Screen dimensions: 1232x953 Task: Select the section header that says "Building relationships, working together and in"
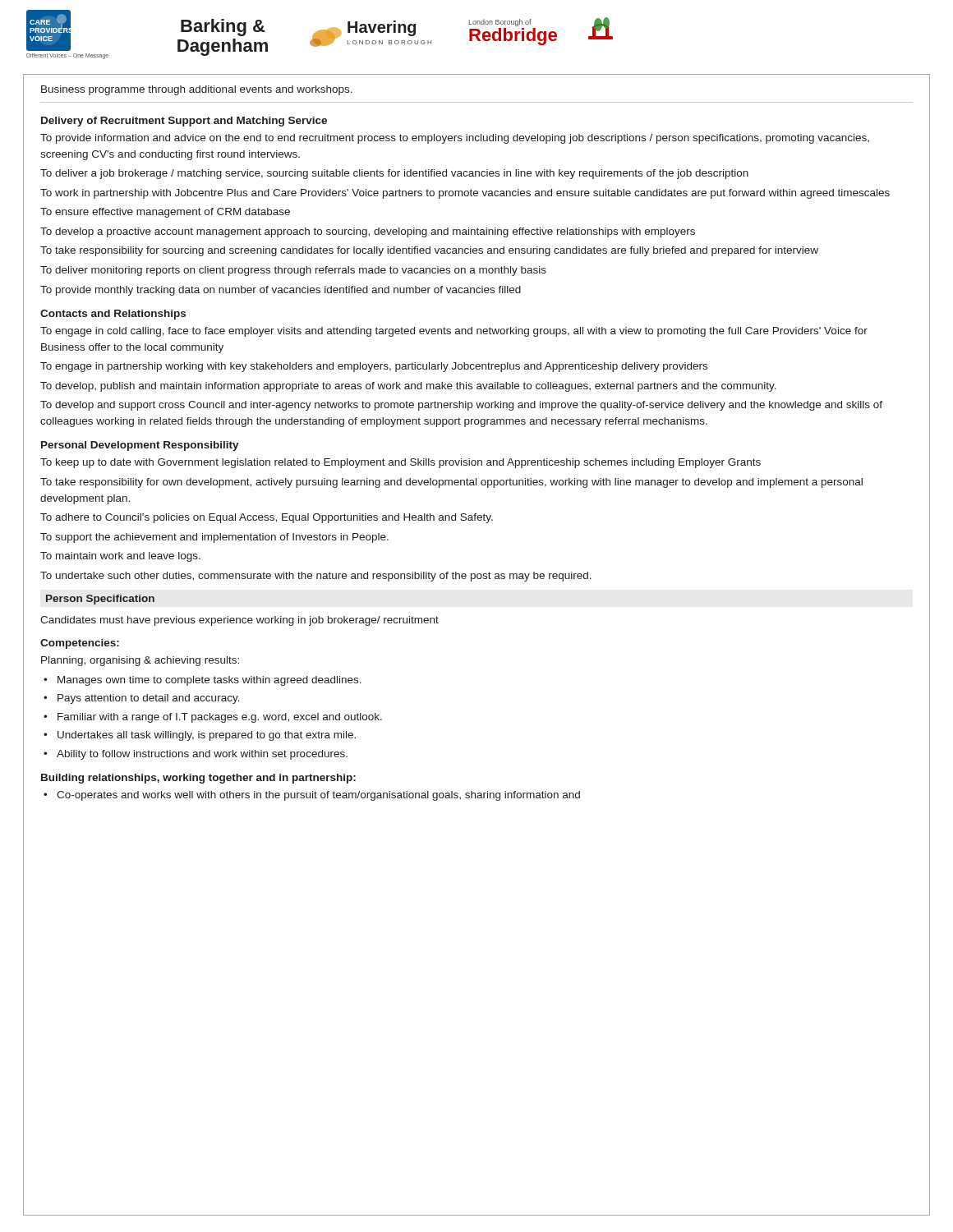198,778
